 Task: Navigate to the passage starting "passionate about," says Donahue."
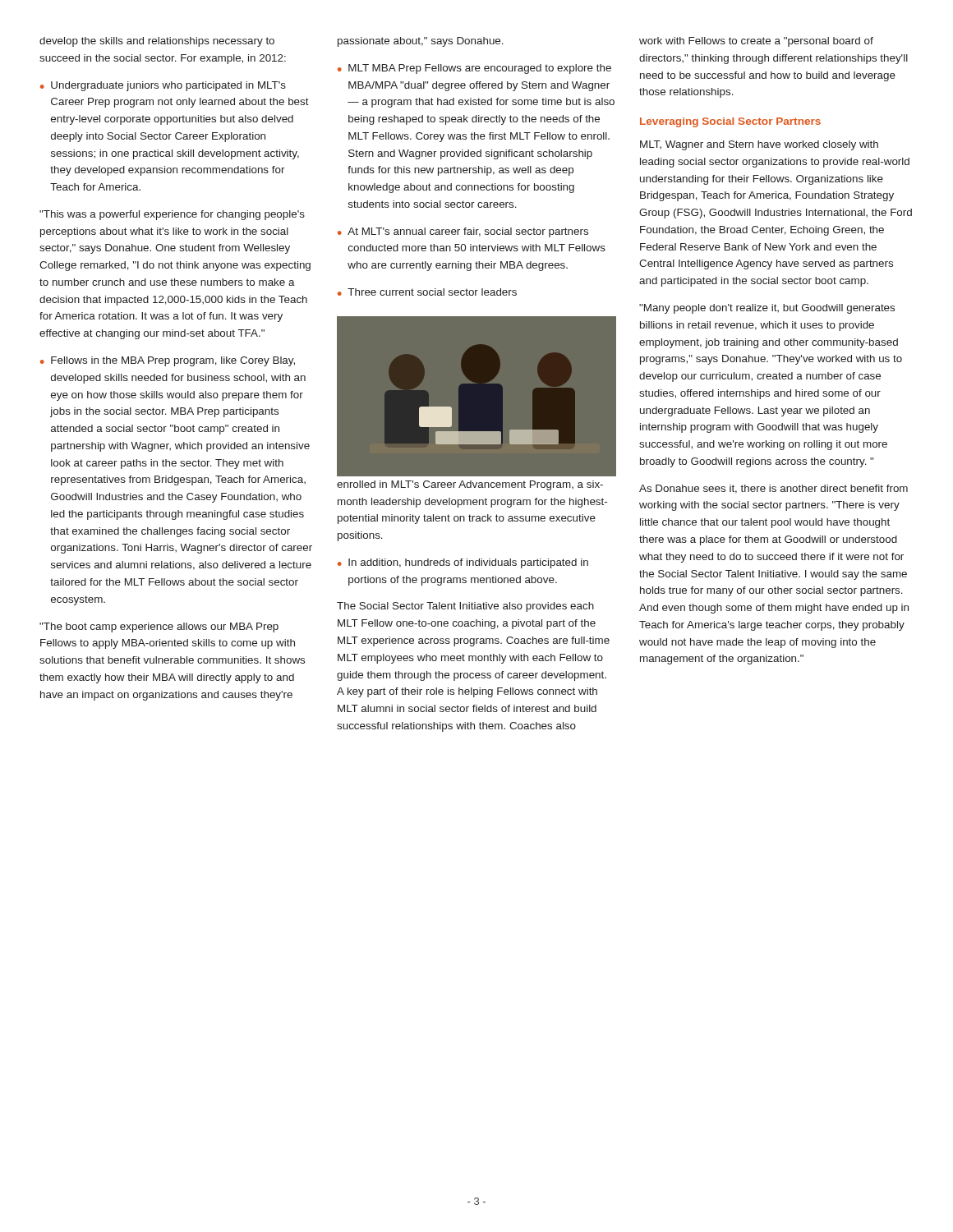click(476, 41)
